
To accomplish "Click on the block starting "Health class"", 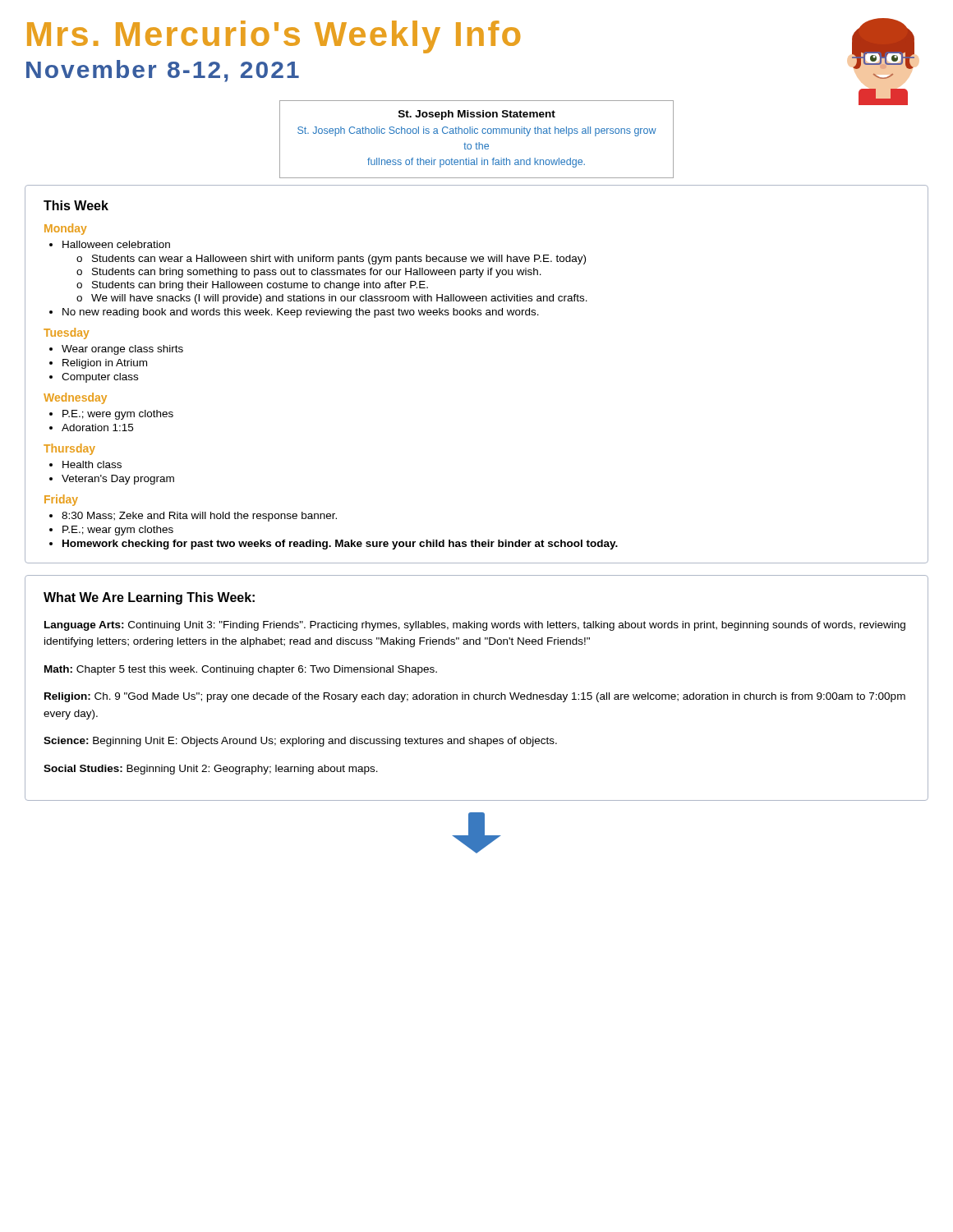I will pyautogui.click(x=92, y=464).
